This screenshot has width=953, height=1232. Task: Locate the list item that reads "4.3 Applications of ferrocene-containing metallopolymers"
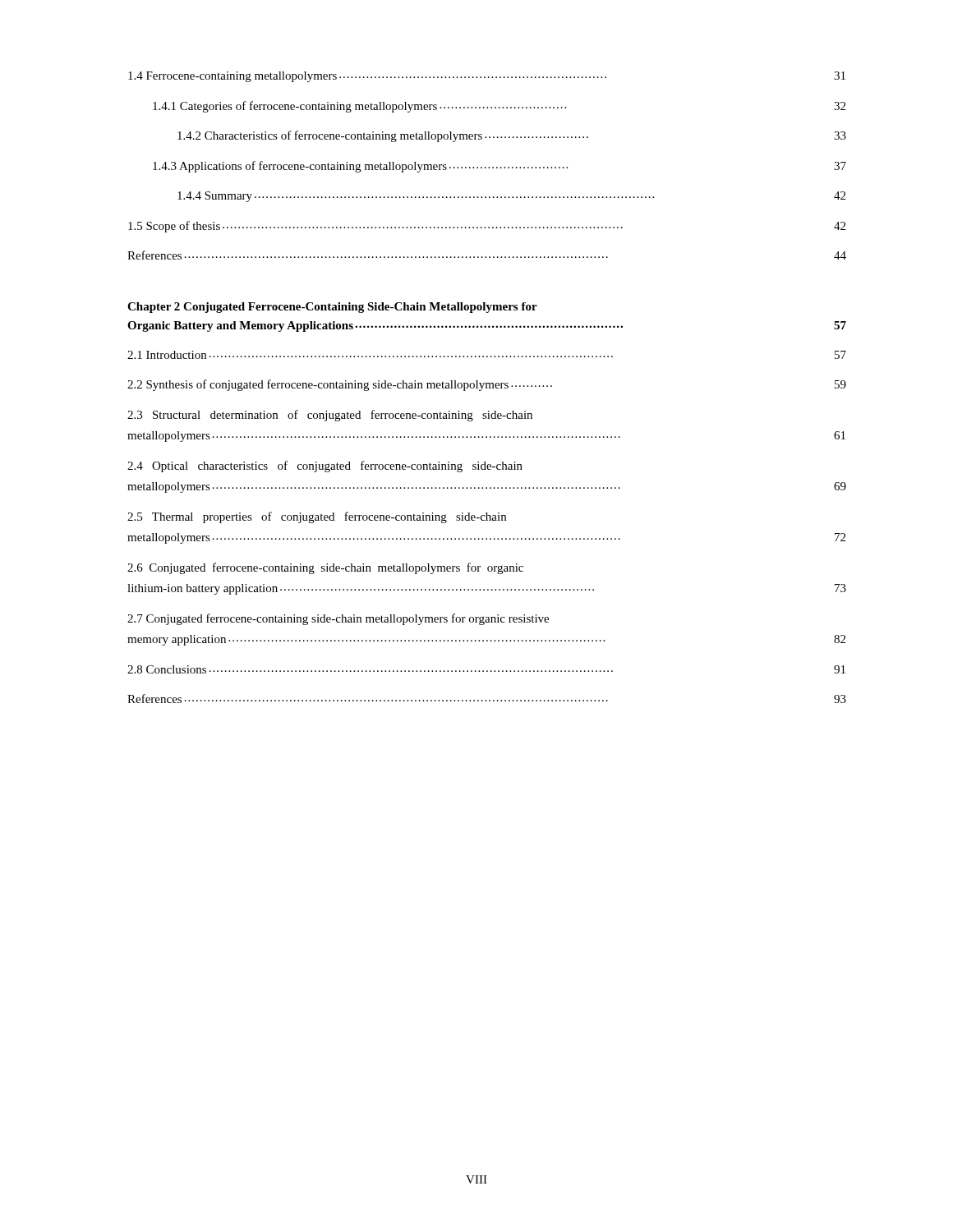tap(499, 166)
